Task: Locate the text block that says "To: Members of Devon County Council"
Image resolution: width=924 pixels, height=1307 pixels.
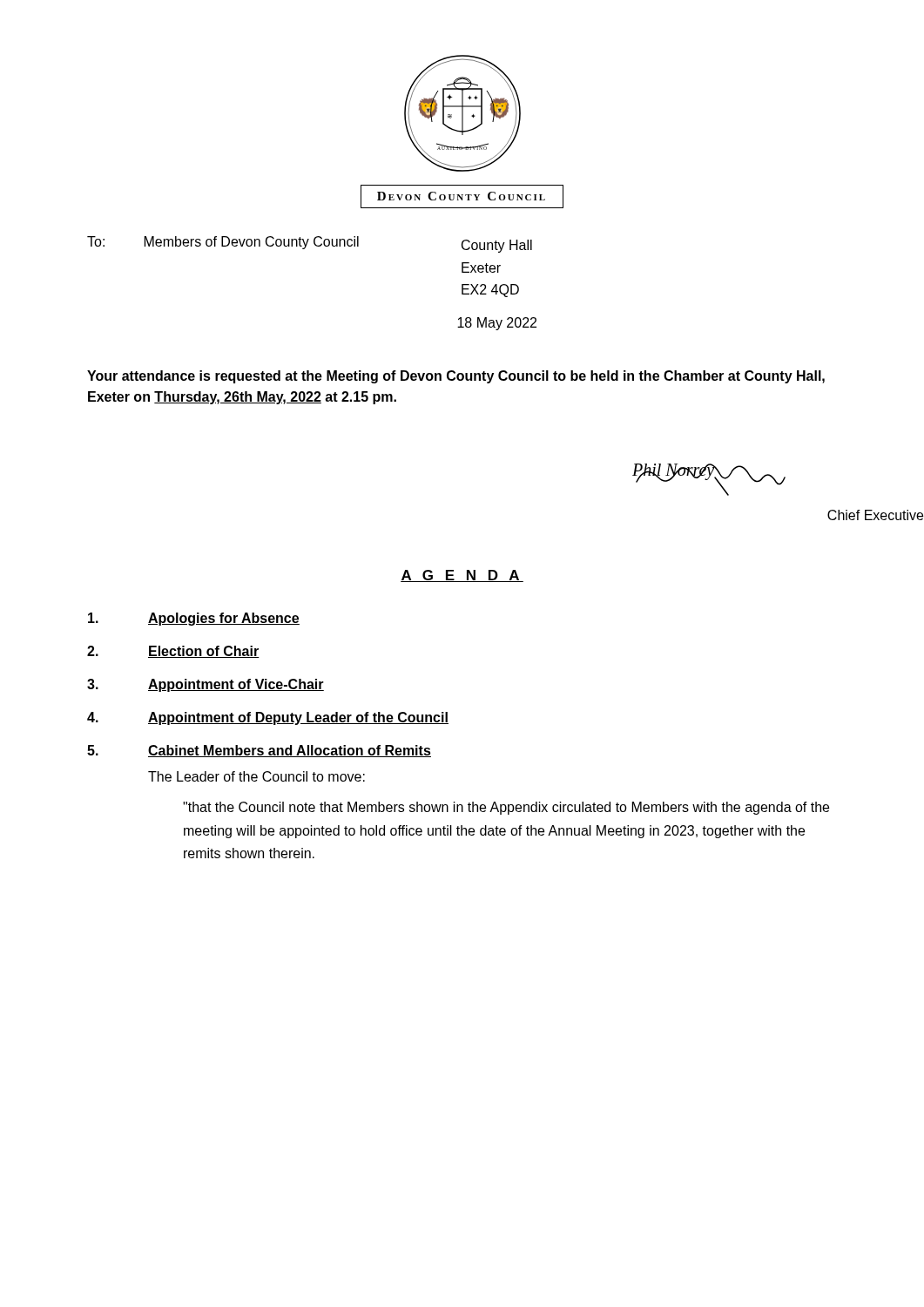Action: coord(310,244)
